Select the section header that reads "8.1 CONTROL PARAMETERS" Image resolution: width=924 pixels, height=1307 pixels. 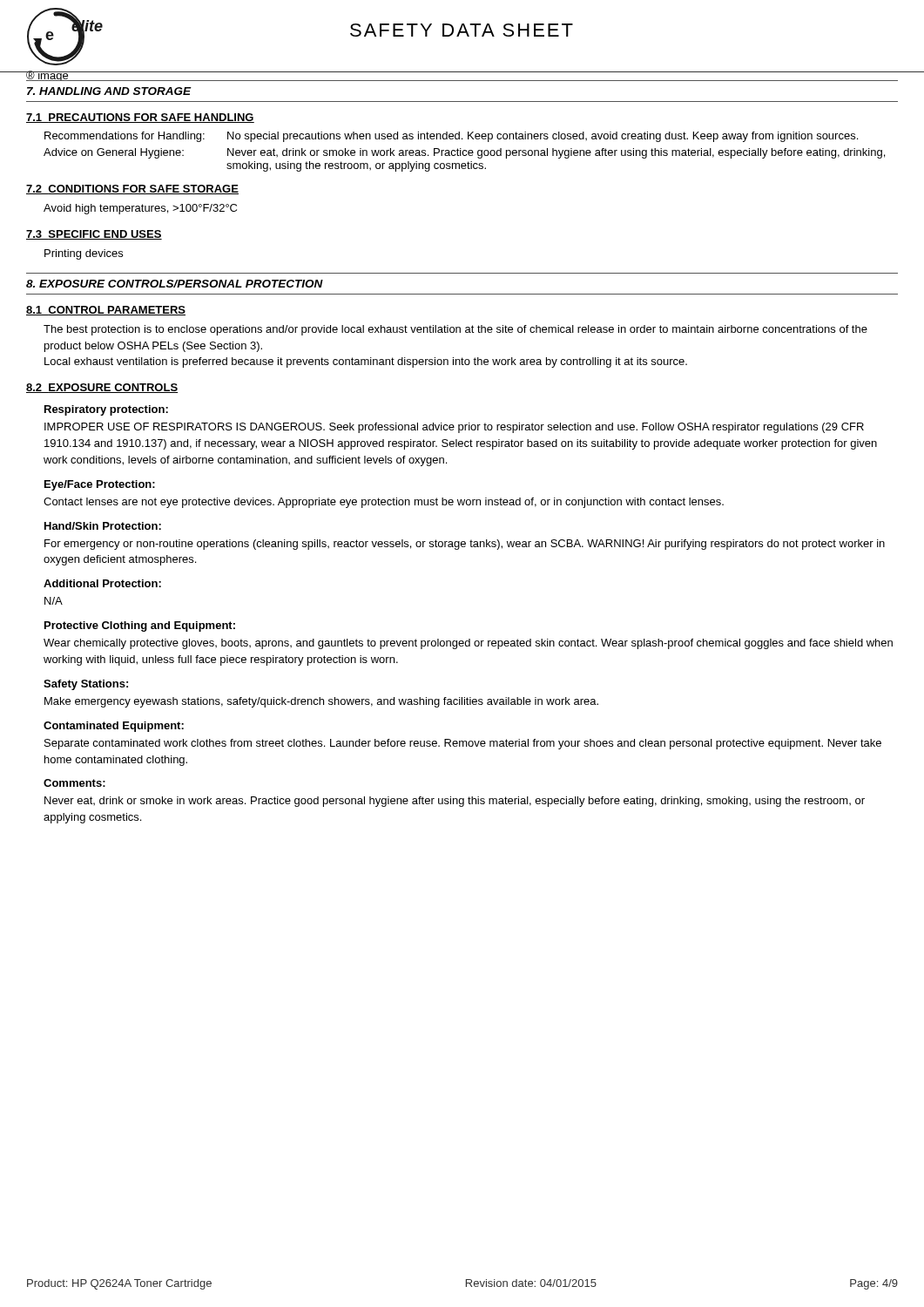pos(106,309)
